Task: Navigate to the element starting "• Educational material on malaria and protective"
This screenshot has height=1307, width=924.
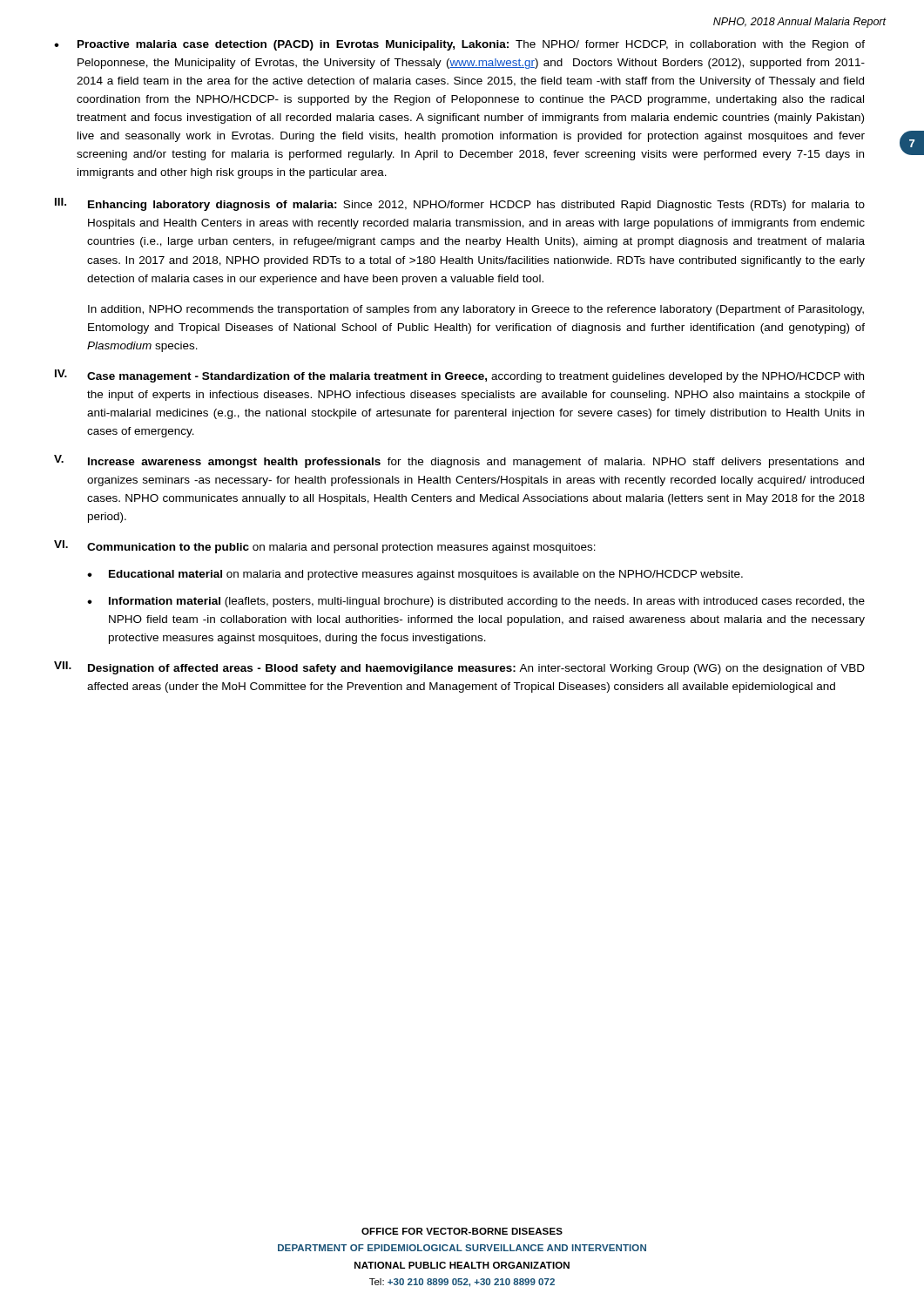Action: coord(476,574)
